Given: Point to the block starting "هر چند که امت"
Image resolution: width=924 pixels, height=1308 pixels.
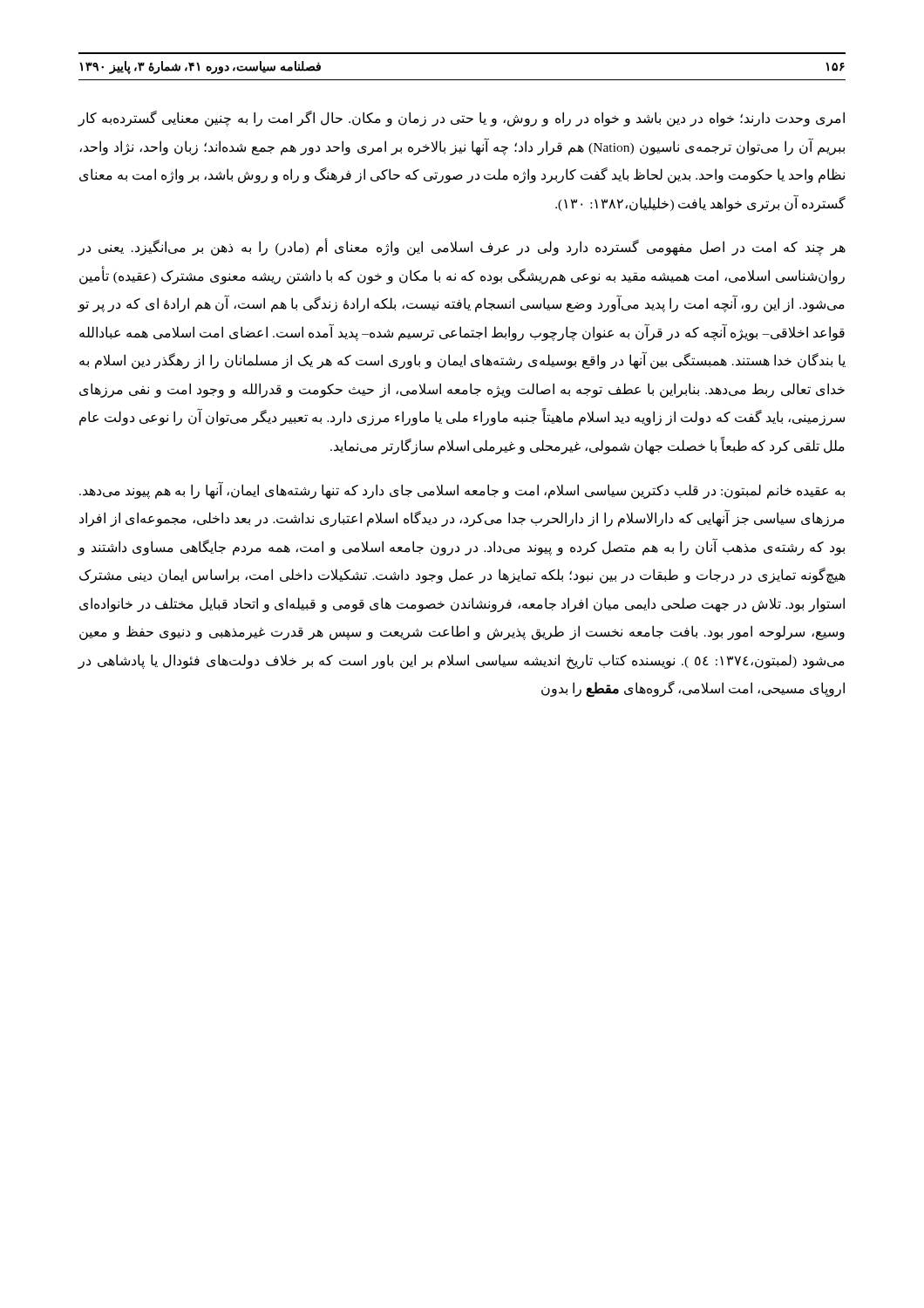Looking at the screenshot, I should (462, 347).
